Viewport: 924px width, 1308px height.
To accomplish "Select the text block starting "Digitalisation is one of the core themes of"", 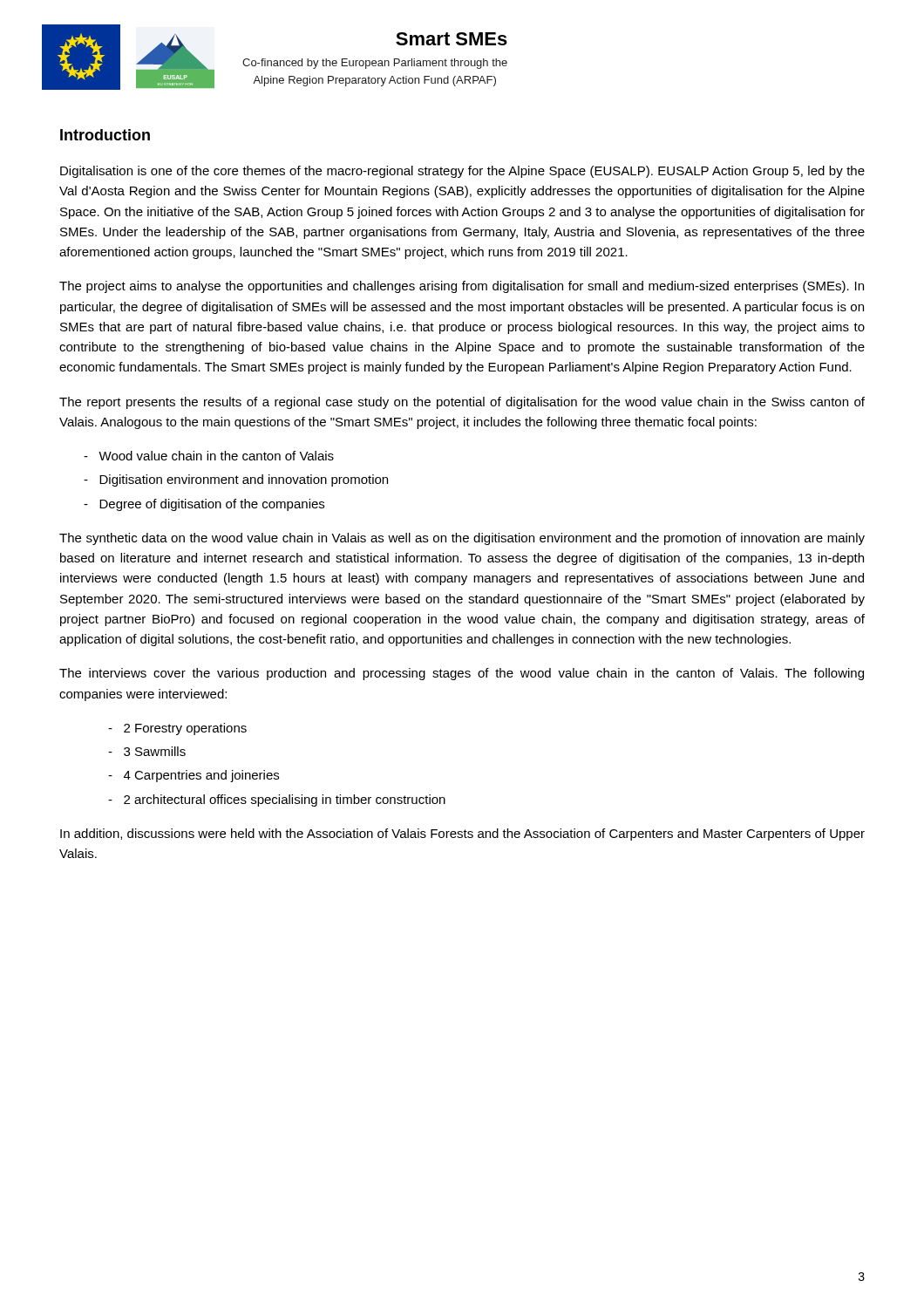I will pyautogui.click(x=462, y=211).
